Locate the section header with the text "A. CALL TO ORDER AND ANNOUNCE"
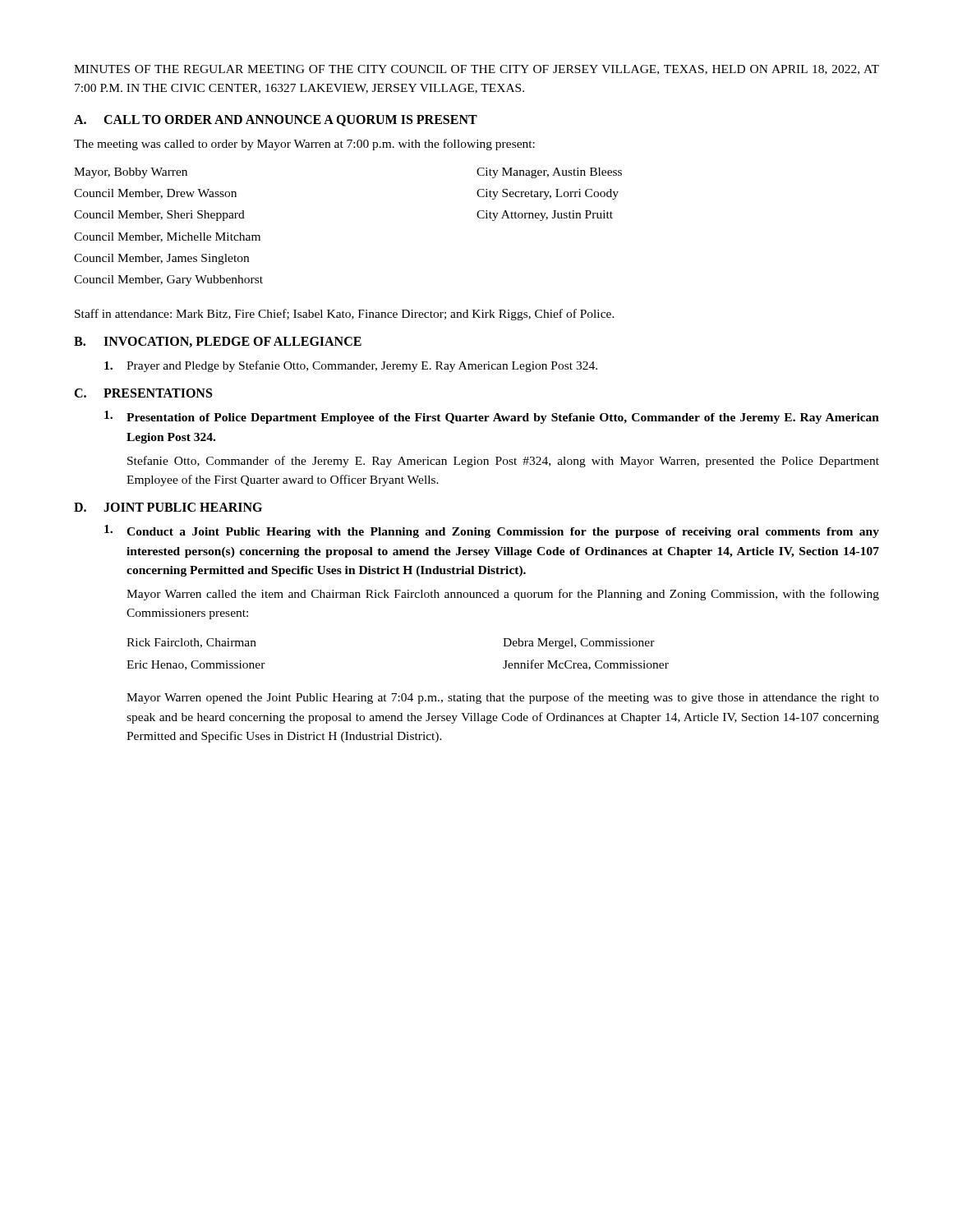The height and width of the screenshot is (1232, 953). (275, 120)
